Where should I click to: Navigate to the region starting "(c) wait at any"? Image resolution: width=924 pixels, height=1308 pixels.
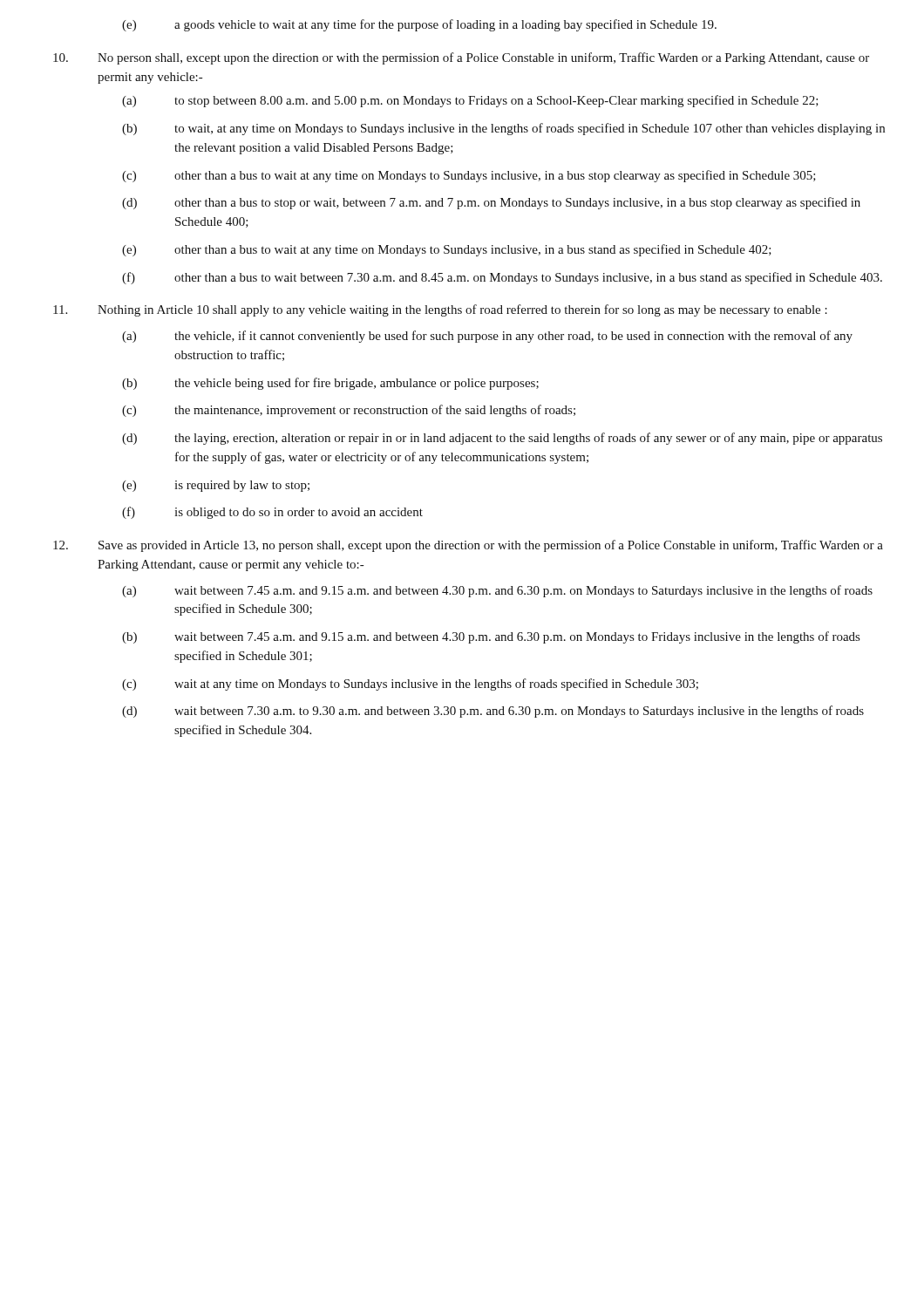pyautogui.click(x=506, y=684)
